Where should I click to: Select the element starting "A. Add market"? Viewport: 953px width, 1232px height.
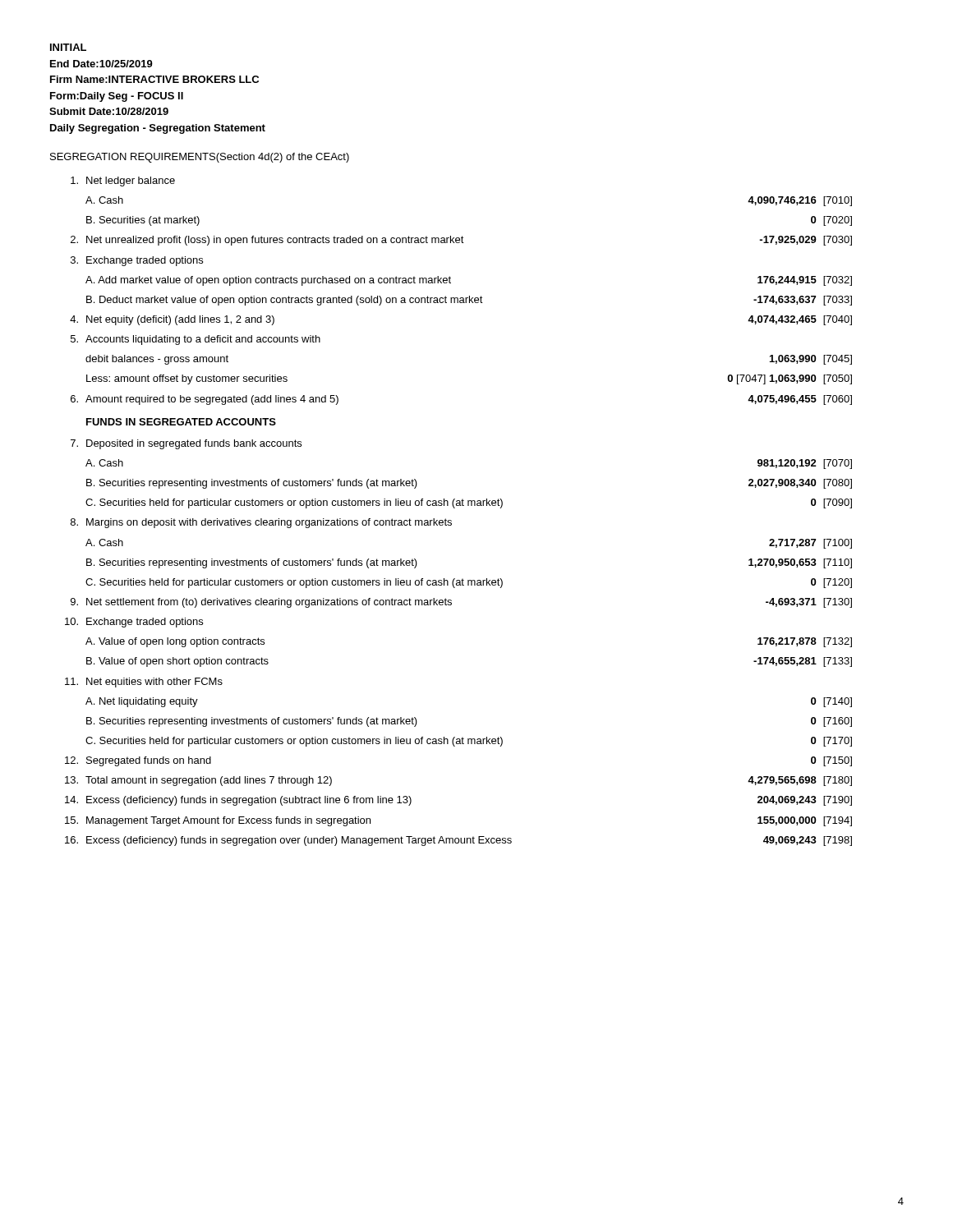click(x=267, y=280)
